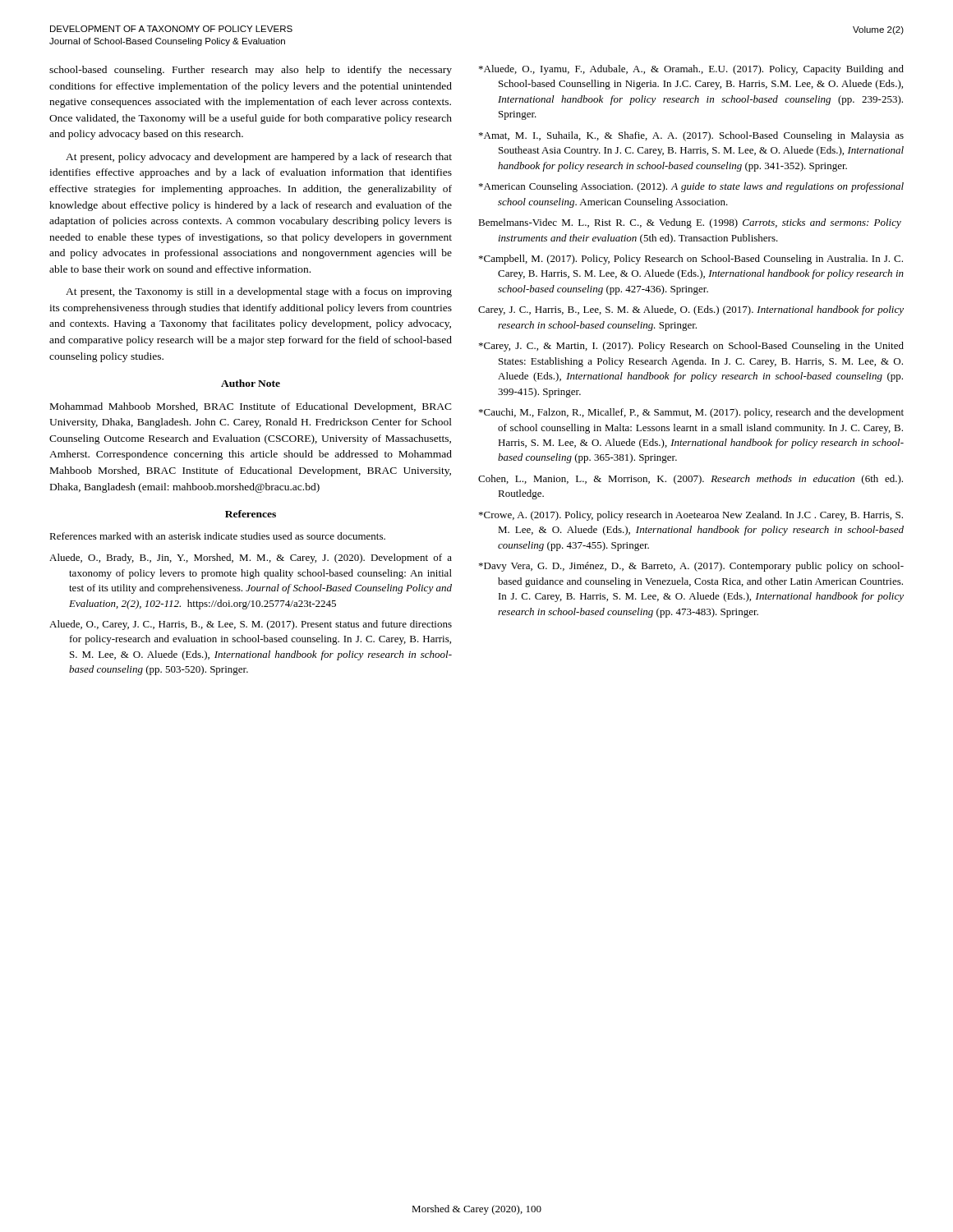Image resolution: width=953 pixels, height=1232 pixels.
Task: Find the element starting "References marked with an asterisk"
Action: click(251, 536)
